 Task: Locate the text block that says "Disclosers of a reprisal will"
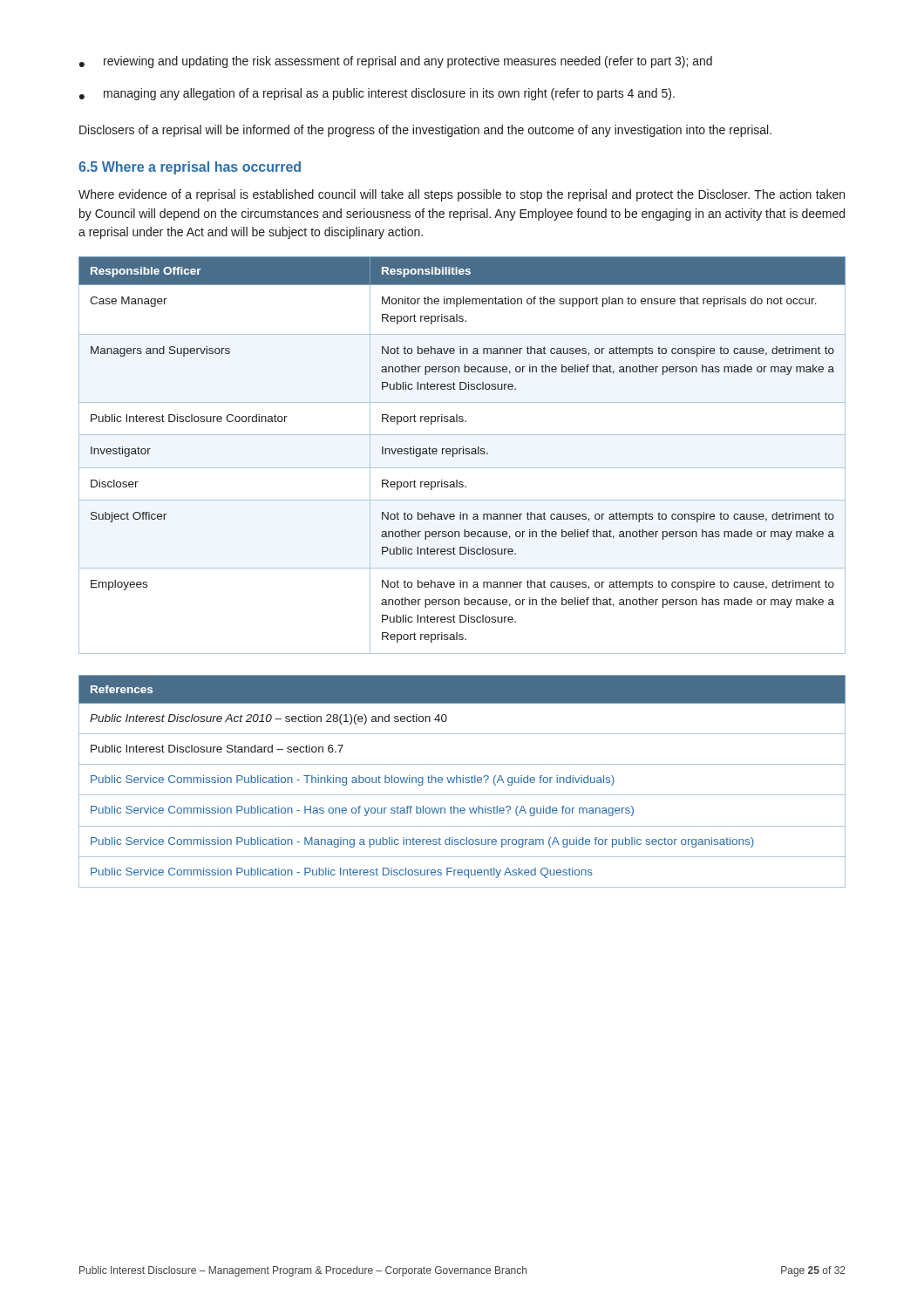pyautogui.click(x=425, y=130)
